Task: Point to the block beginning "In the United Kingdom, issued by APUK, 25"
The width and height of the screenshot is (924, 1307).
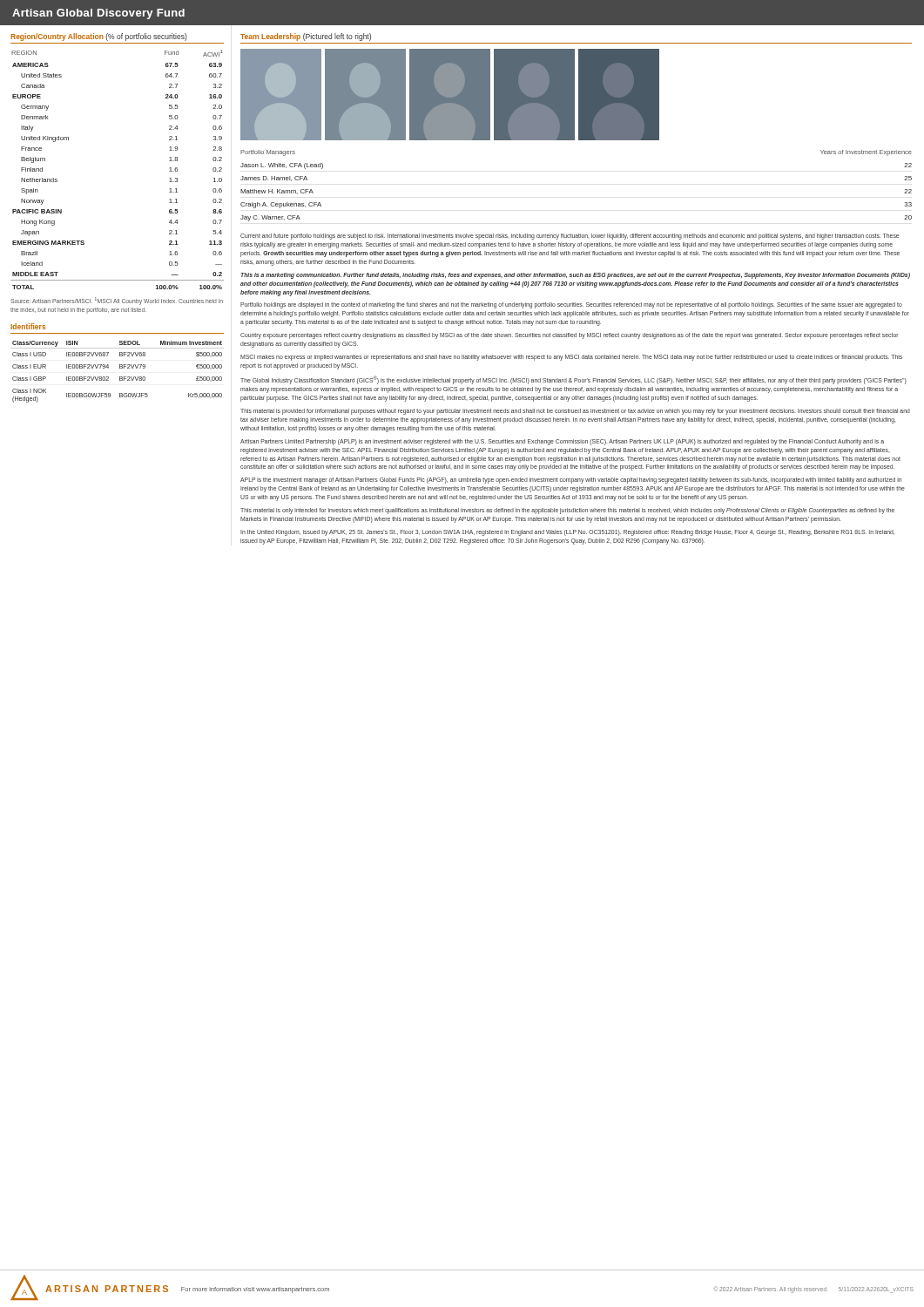Action: click(x=568, y=536)
